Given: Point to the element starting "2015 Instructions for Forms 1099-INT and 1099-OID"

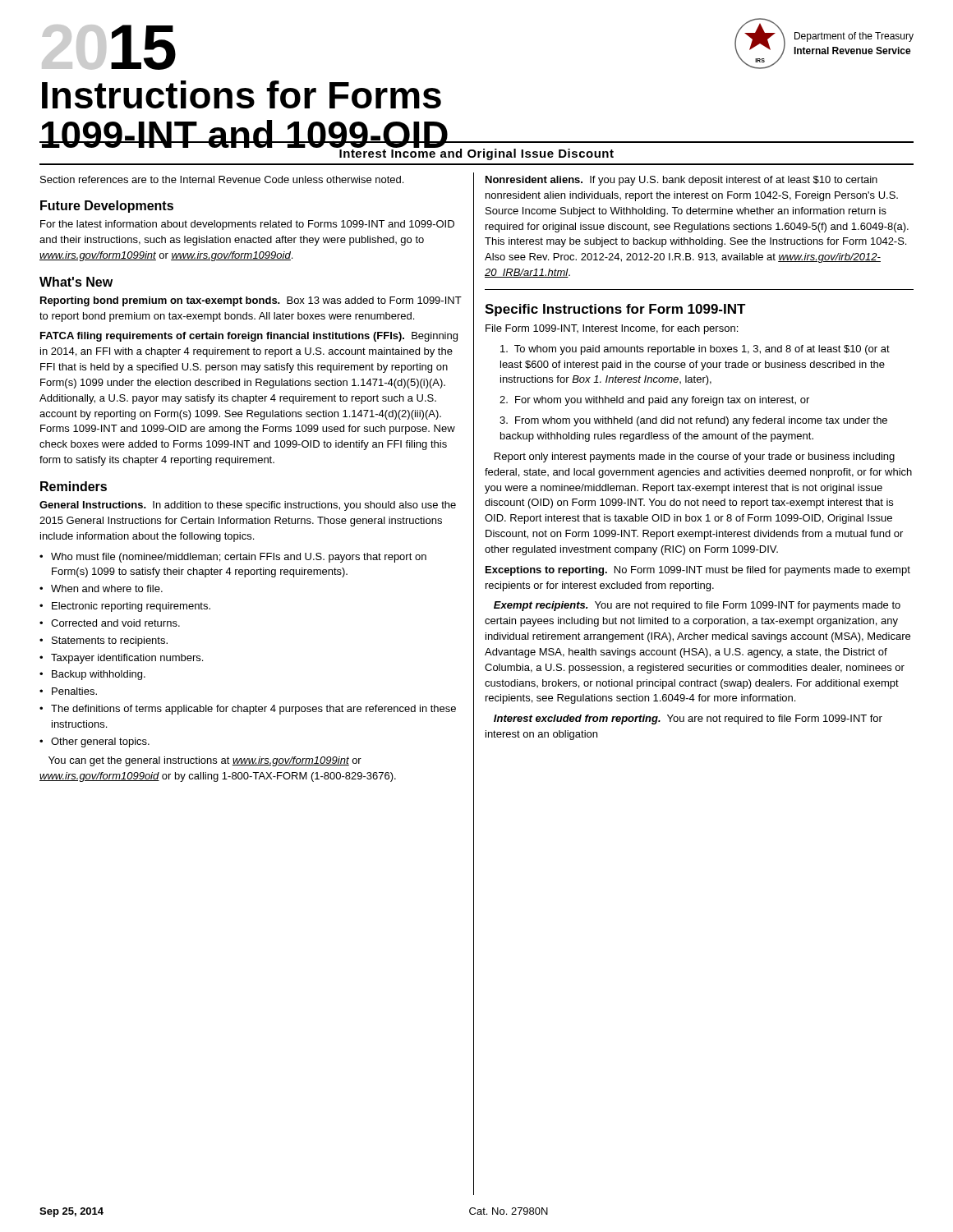Looking at the screenshot, I should [414, 85].
